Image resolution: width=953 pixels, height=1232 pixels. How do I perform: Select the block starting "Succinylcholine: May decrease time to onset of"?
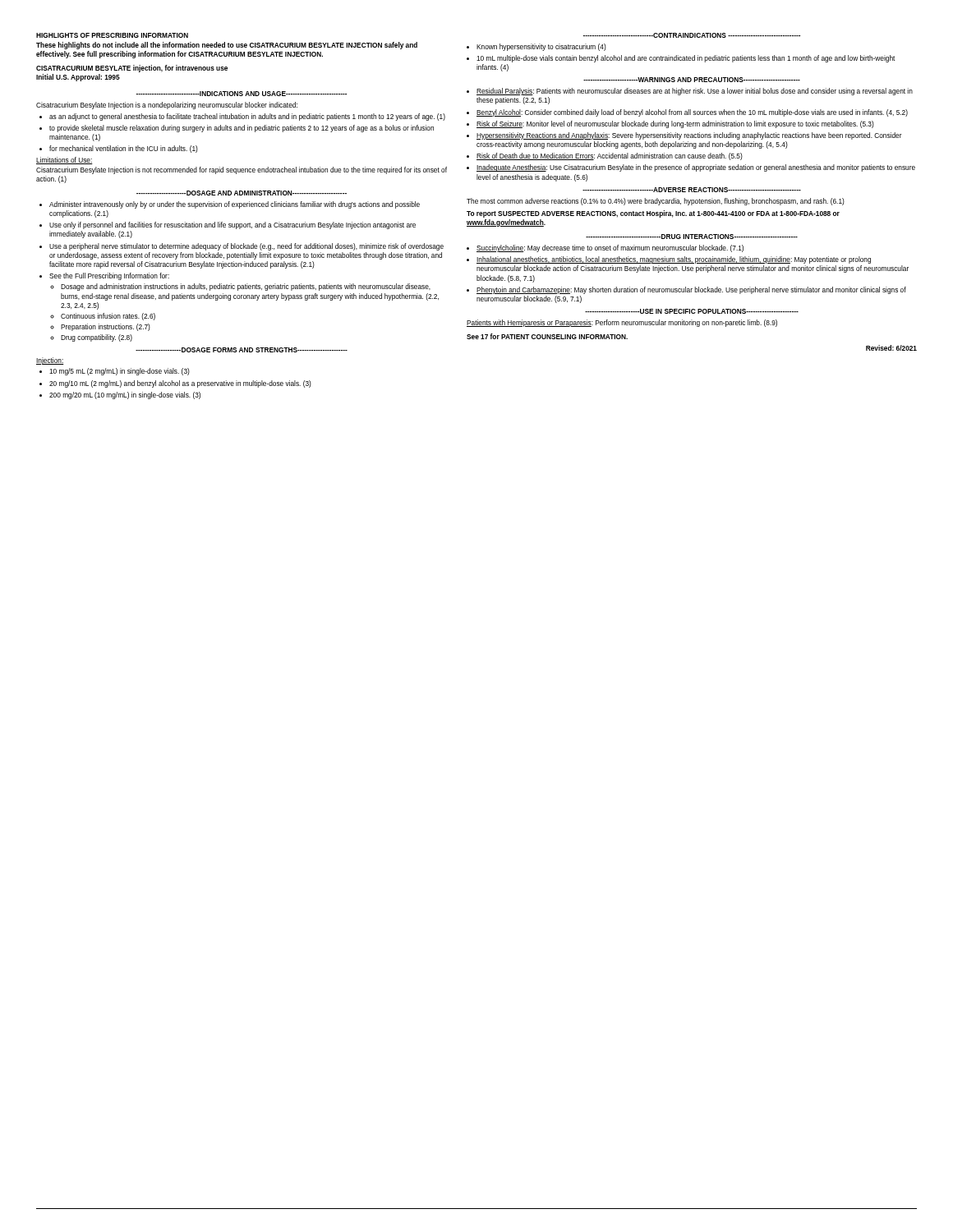point(610,248)
